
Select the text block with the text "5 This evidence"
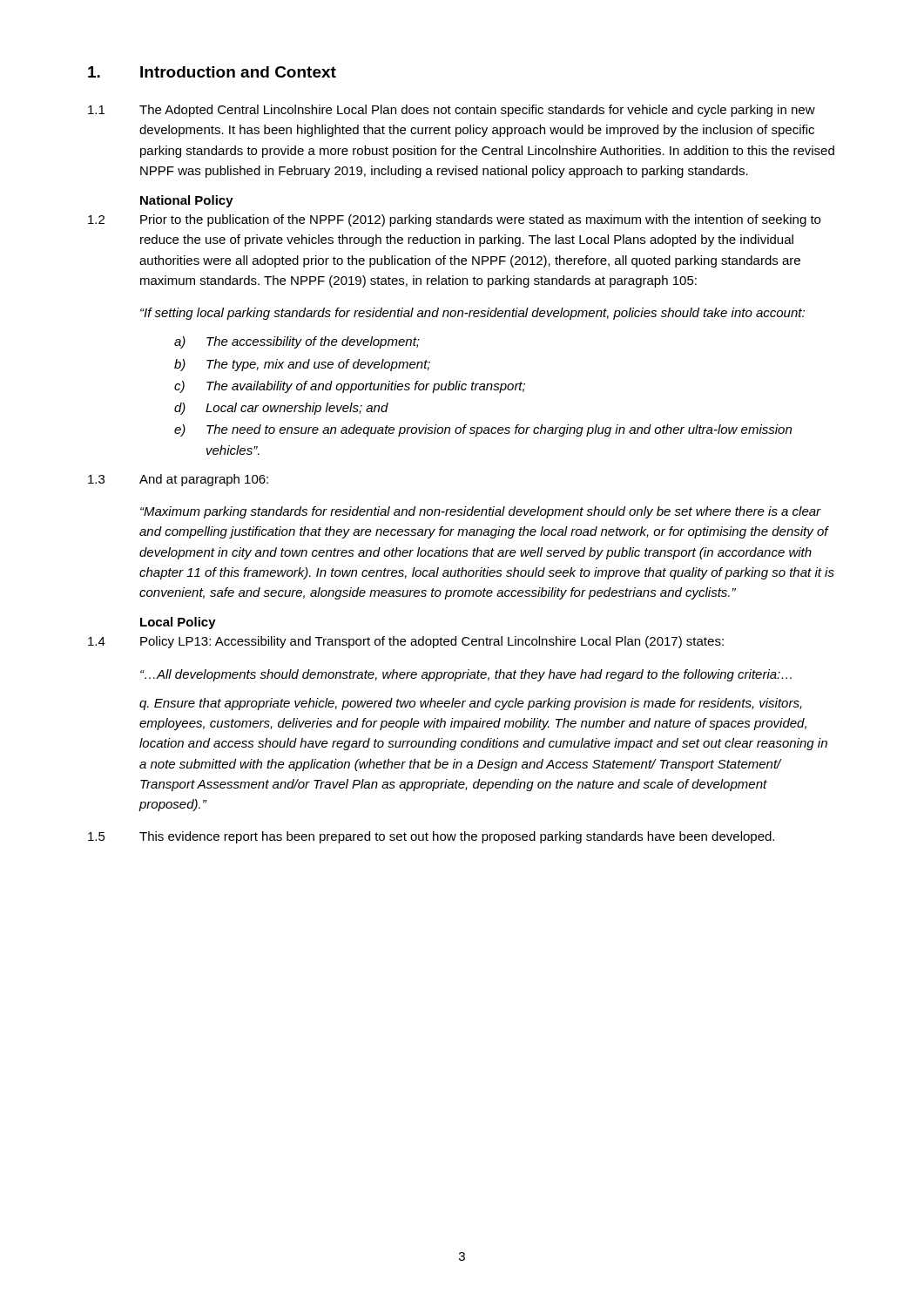(462, 836)
